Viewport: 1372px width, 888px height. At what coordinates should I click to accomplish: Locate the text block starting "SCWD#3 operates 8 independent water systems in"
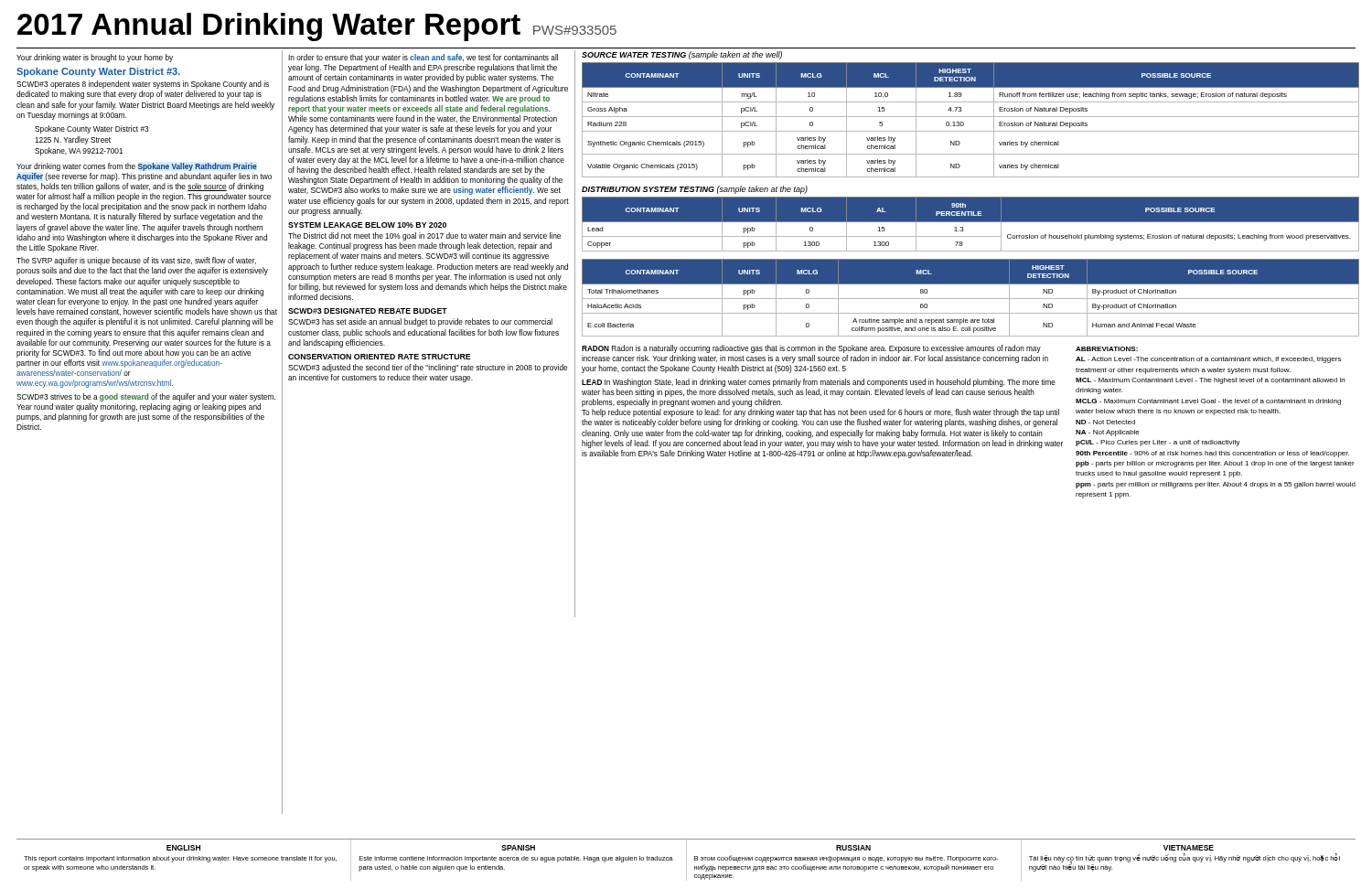tap(146, 100)
